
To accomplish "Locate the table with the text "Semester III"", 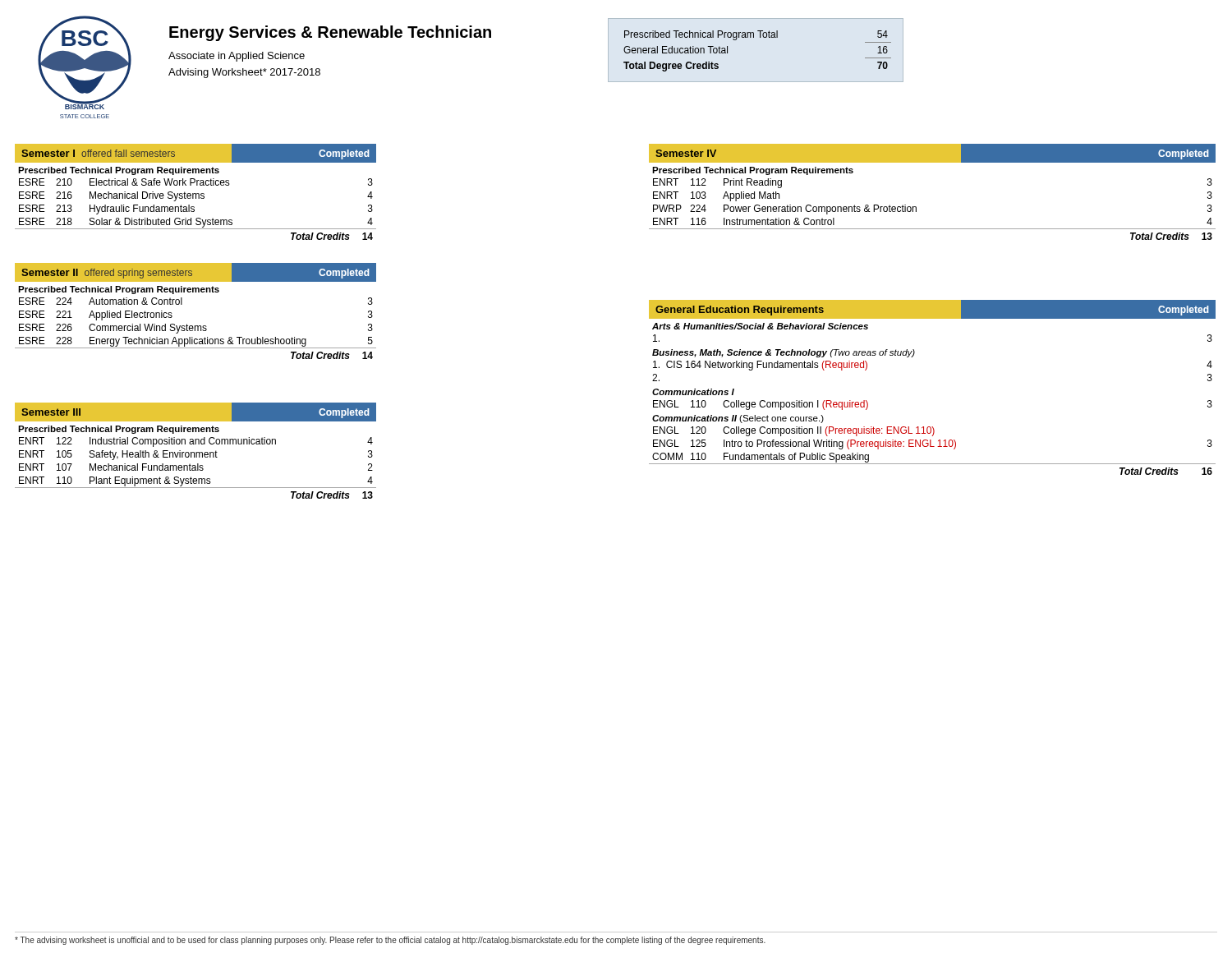I will (195, 453).
